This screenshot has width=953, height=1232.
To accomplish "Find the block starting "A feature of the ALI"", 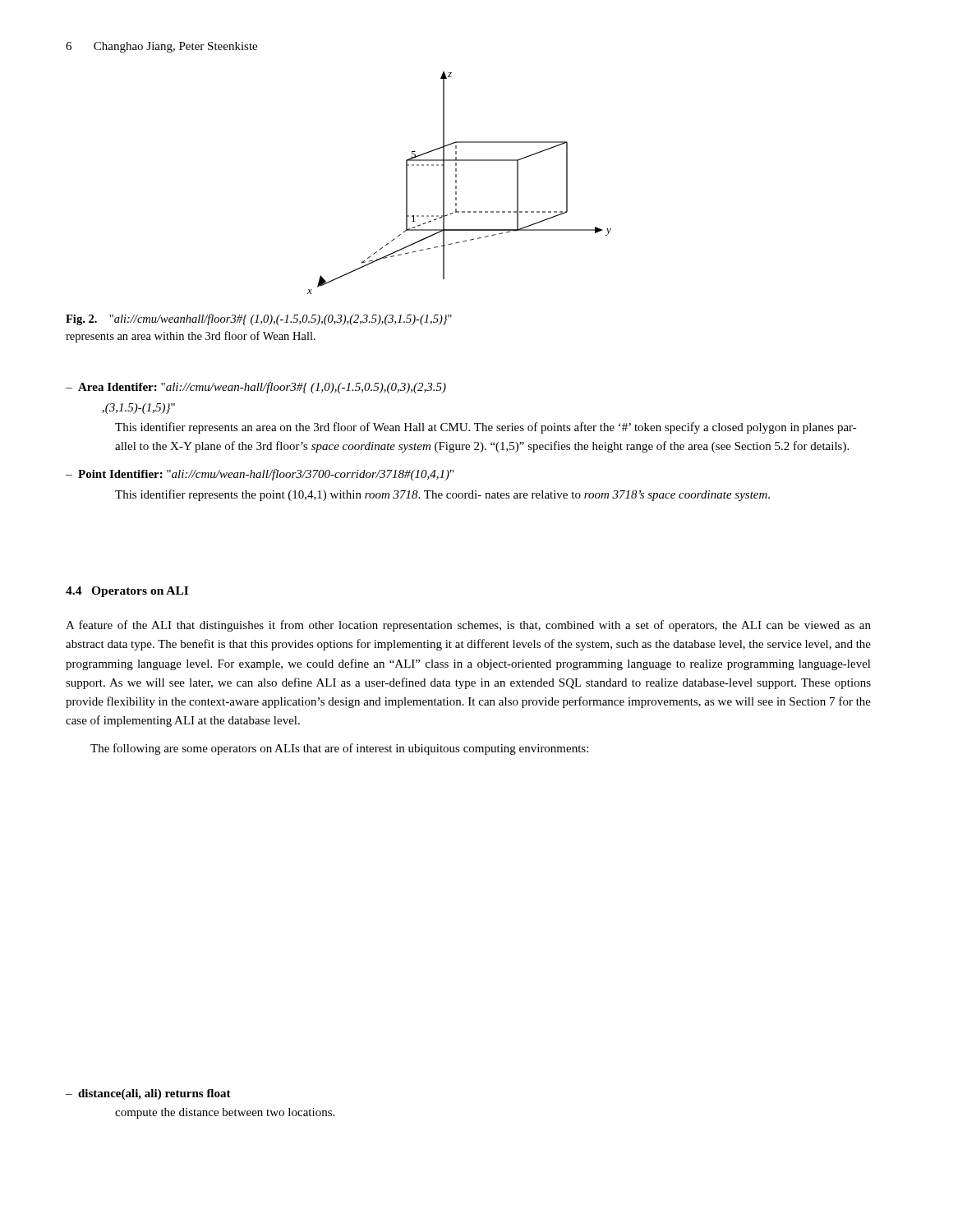I will (x=468, y=687).
